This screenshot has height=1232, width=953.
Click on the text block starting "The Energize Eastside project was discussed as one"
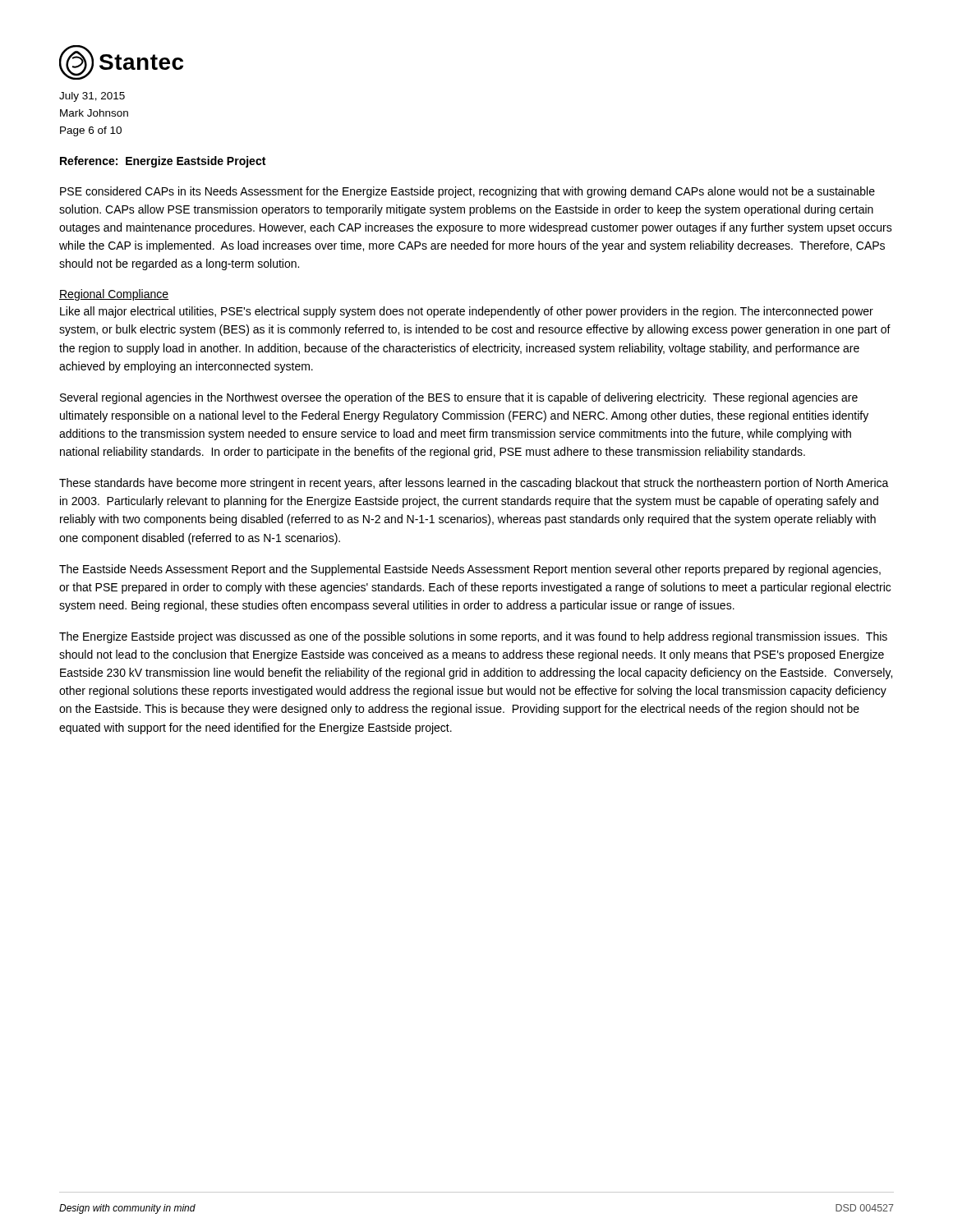point(476,682)
